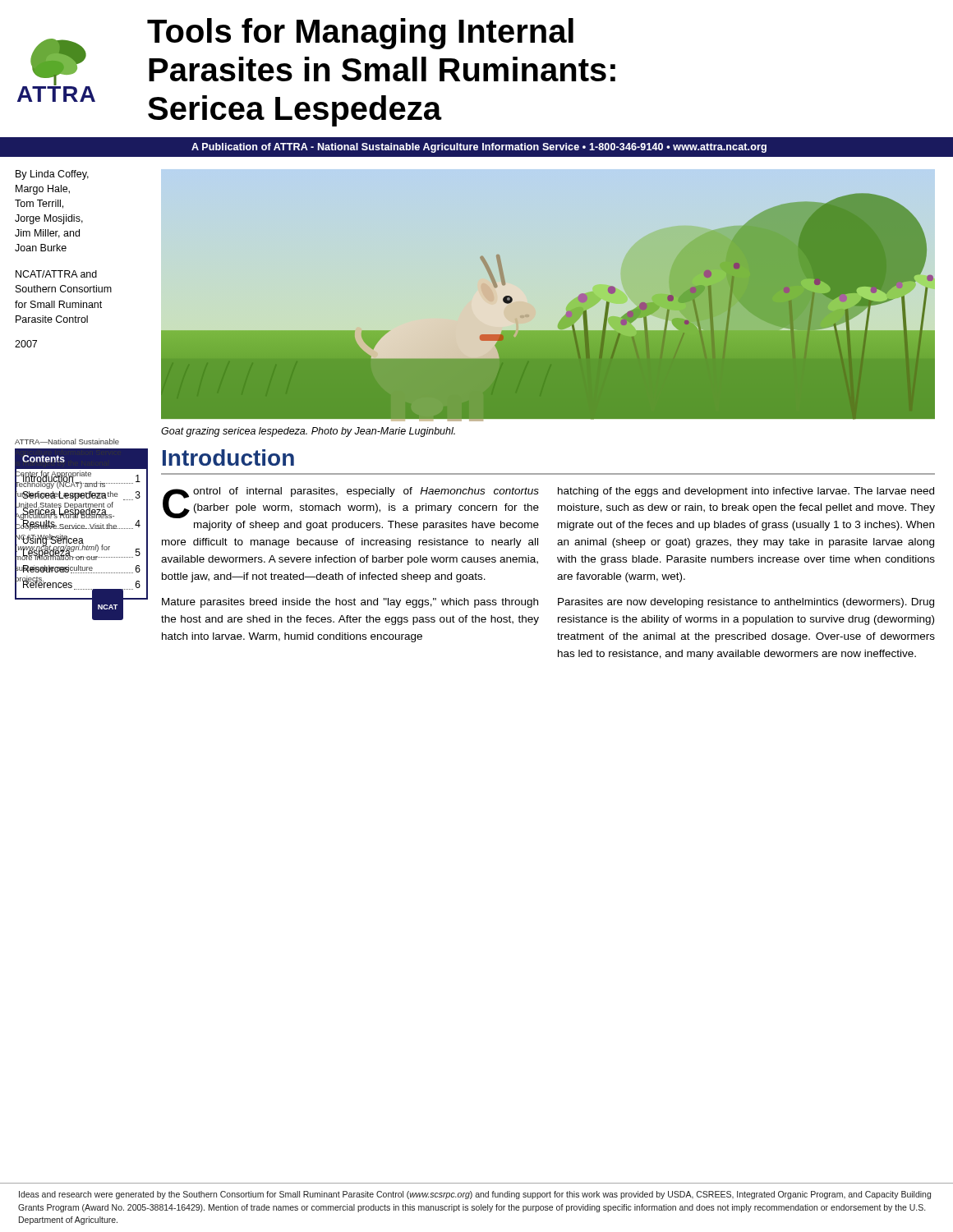Click on the list item that reads "Using Sericea Lespedeza5"
Image resolution: width=953 pixels, height=1232 pixels.
81,547
